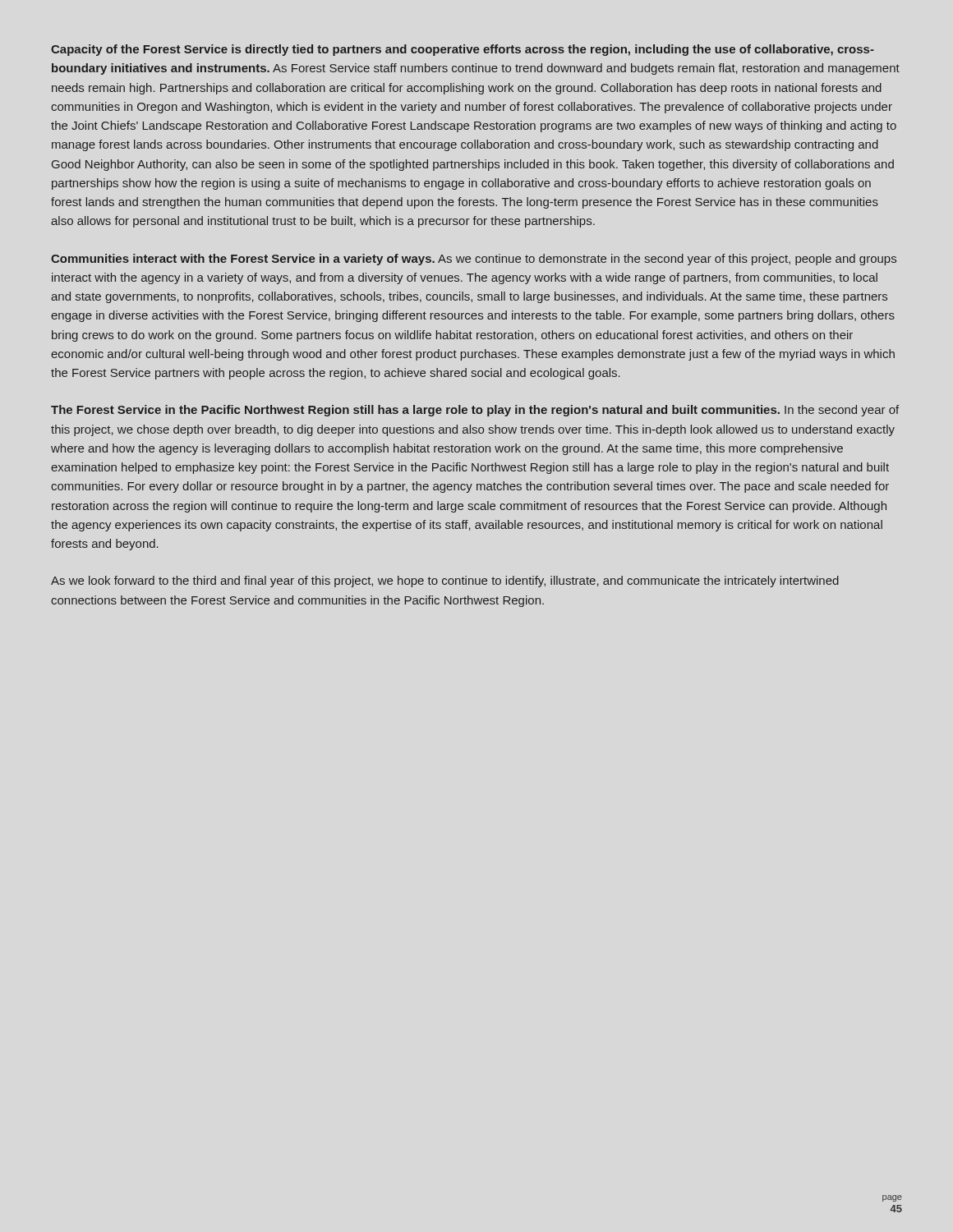
Task: Point to the passage starting "As we look forward to the third"
Action: [x=445, y=590]
